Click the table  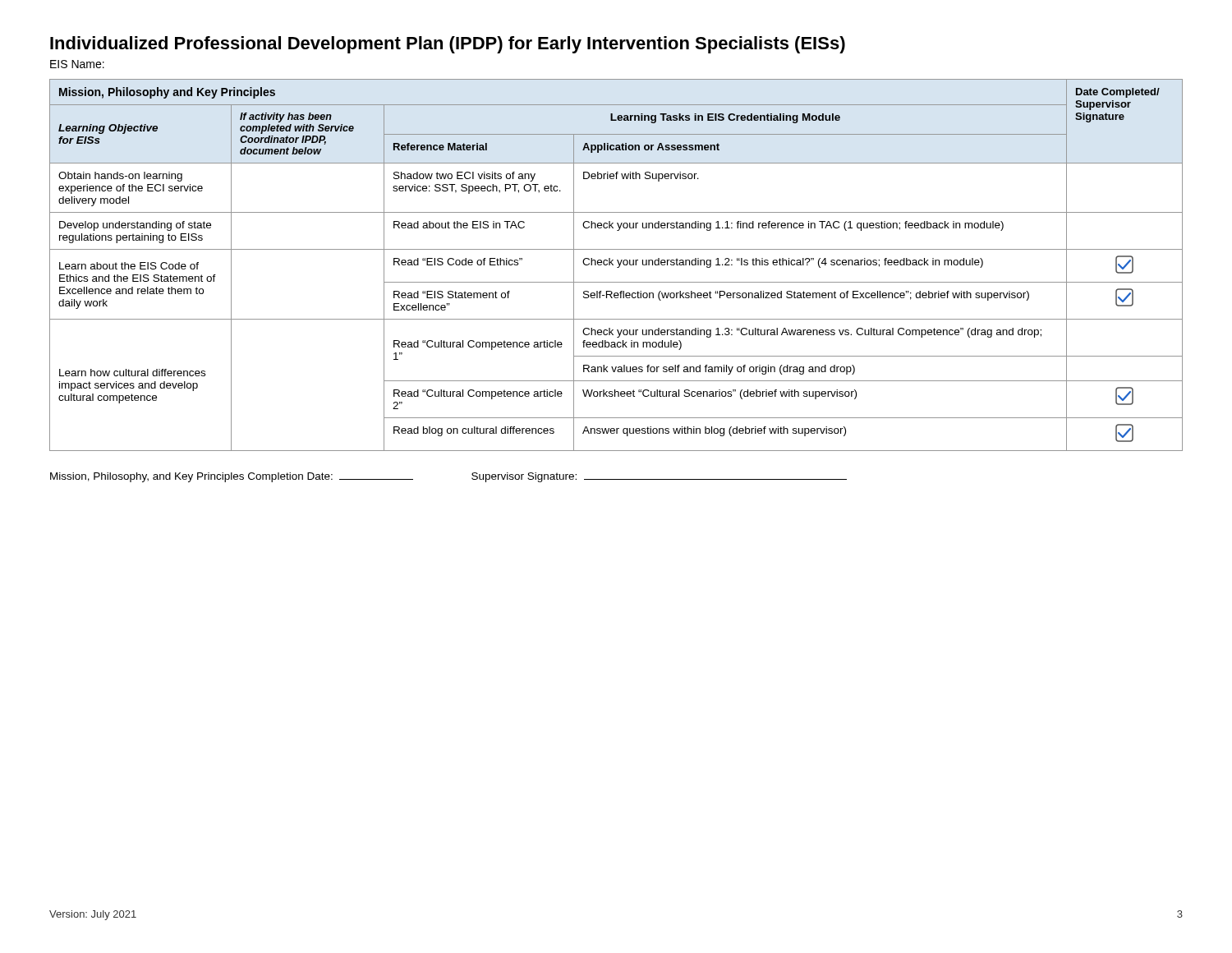click(616, 265)
